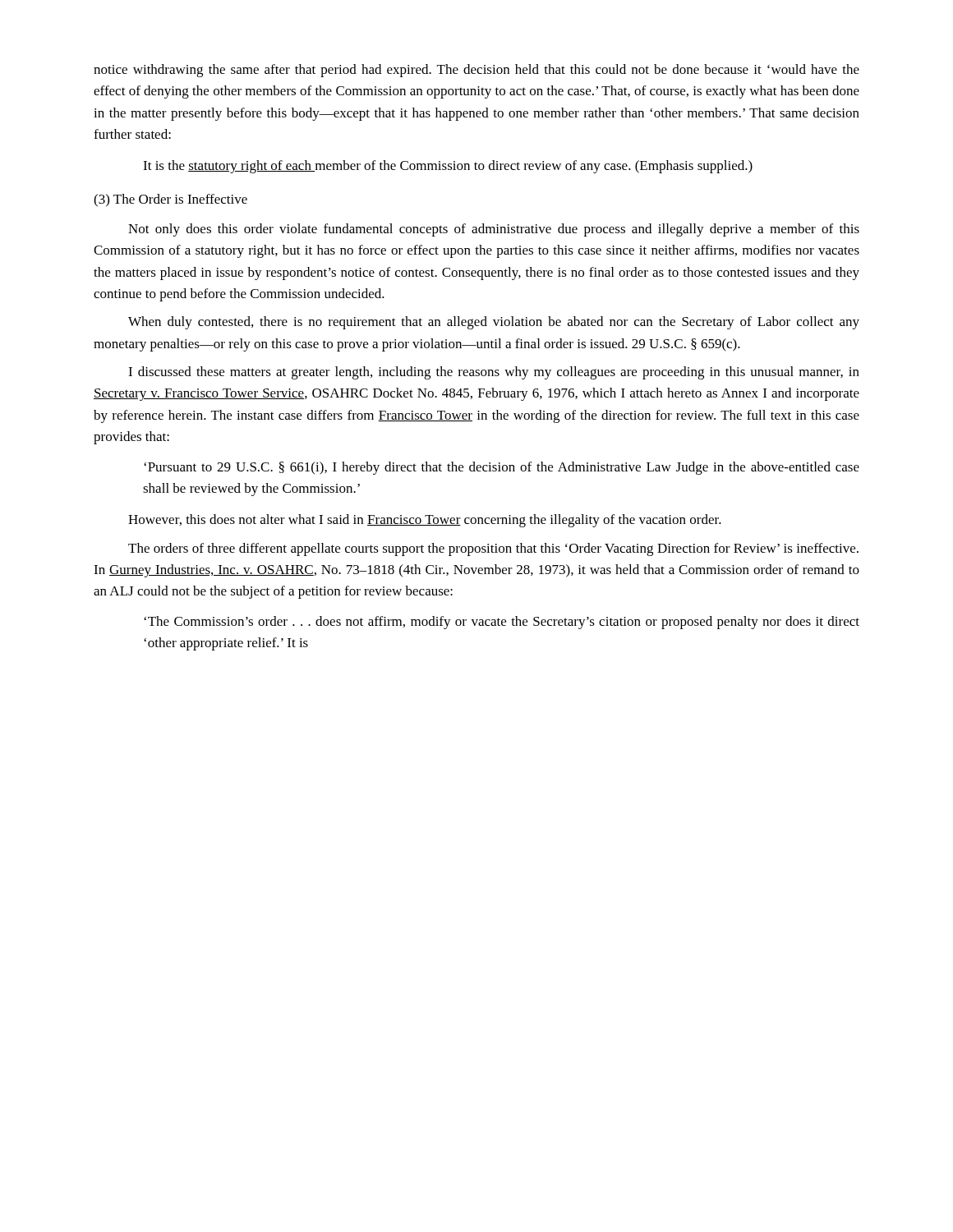Viewport: 953px width, 1232px height.
Task: Point to the block beginning "I discussed these matters at"
Action: pyautogui.click(x=476, y=405)
